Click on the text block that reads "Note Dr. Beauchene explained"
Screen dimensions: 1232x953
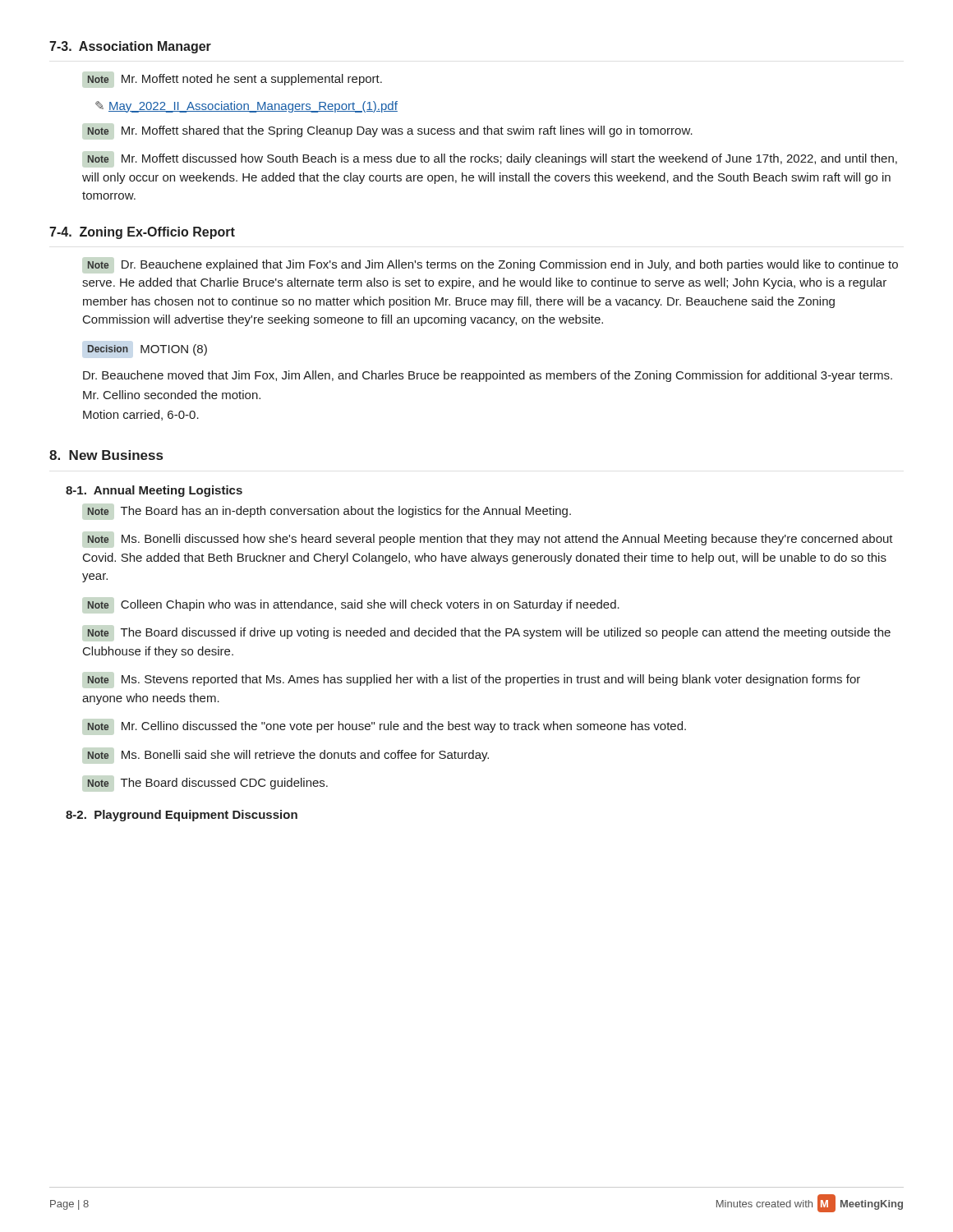490,291
